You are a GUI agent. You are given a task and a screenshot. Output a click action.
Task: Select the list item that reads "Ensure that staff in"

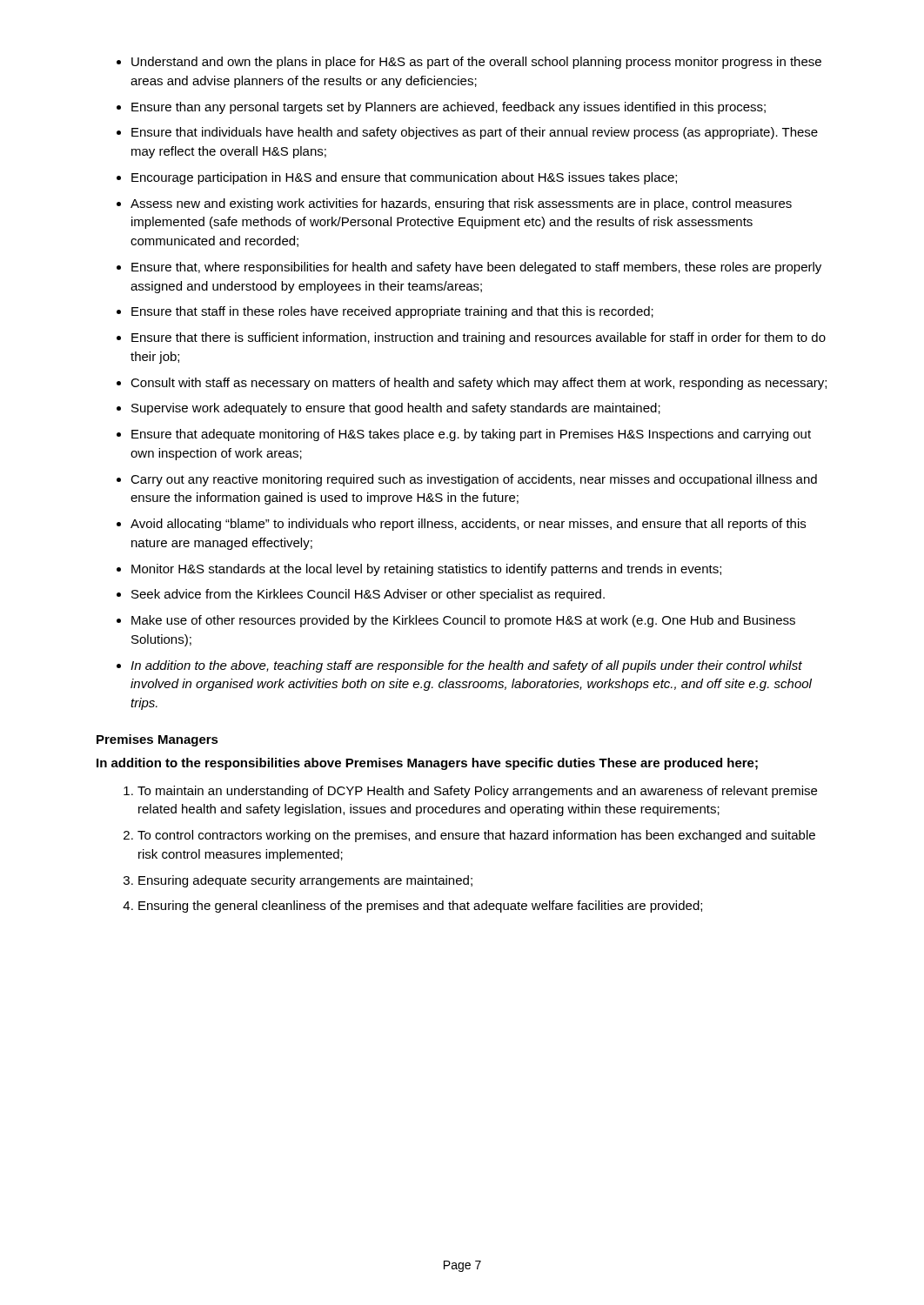click(x=392, y=311)
